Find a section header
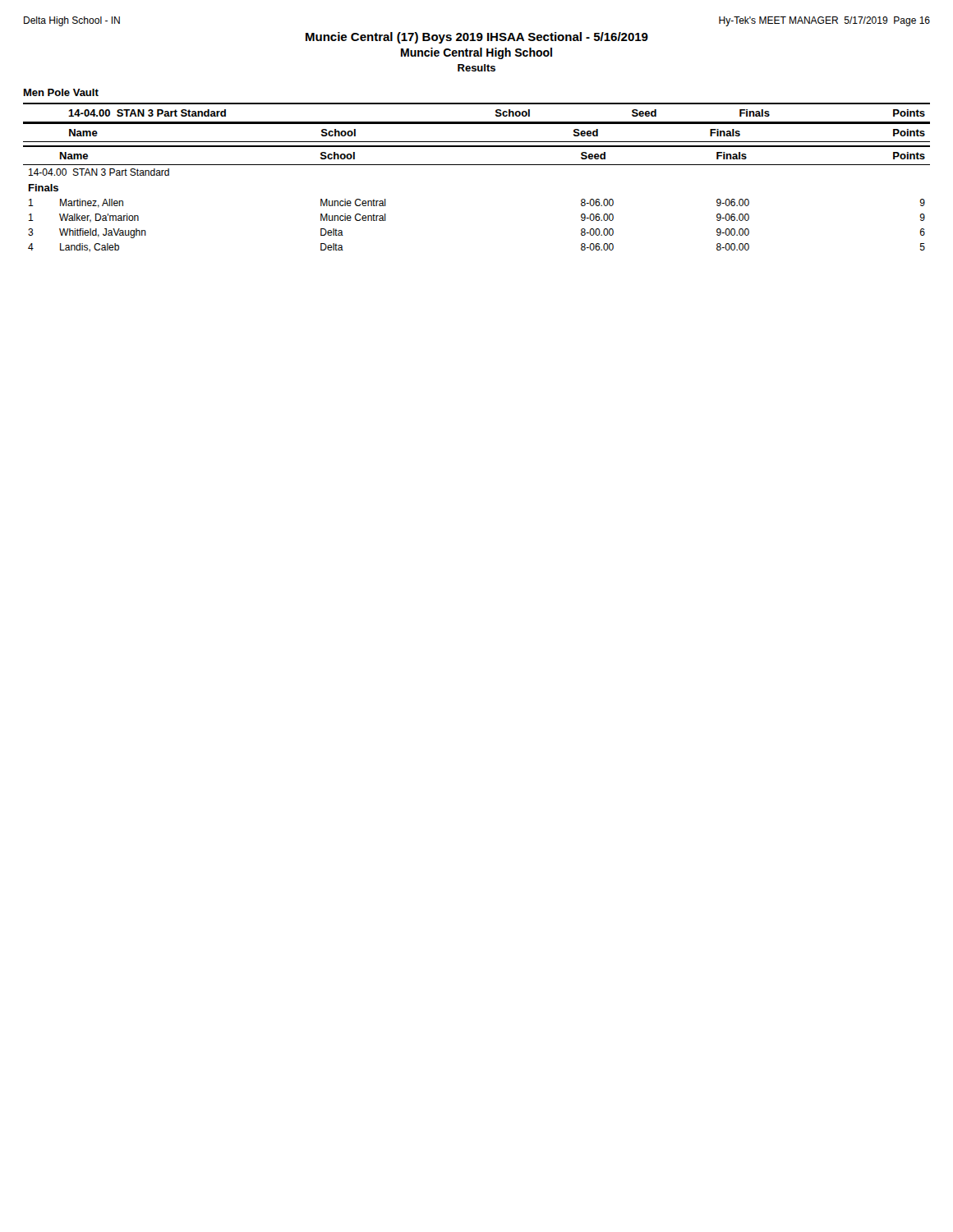Viewport: 953px width, 1232px height. click(61, 92)
